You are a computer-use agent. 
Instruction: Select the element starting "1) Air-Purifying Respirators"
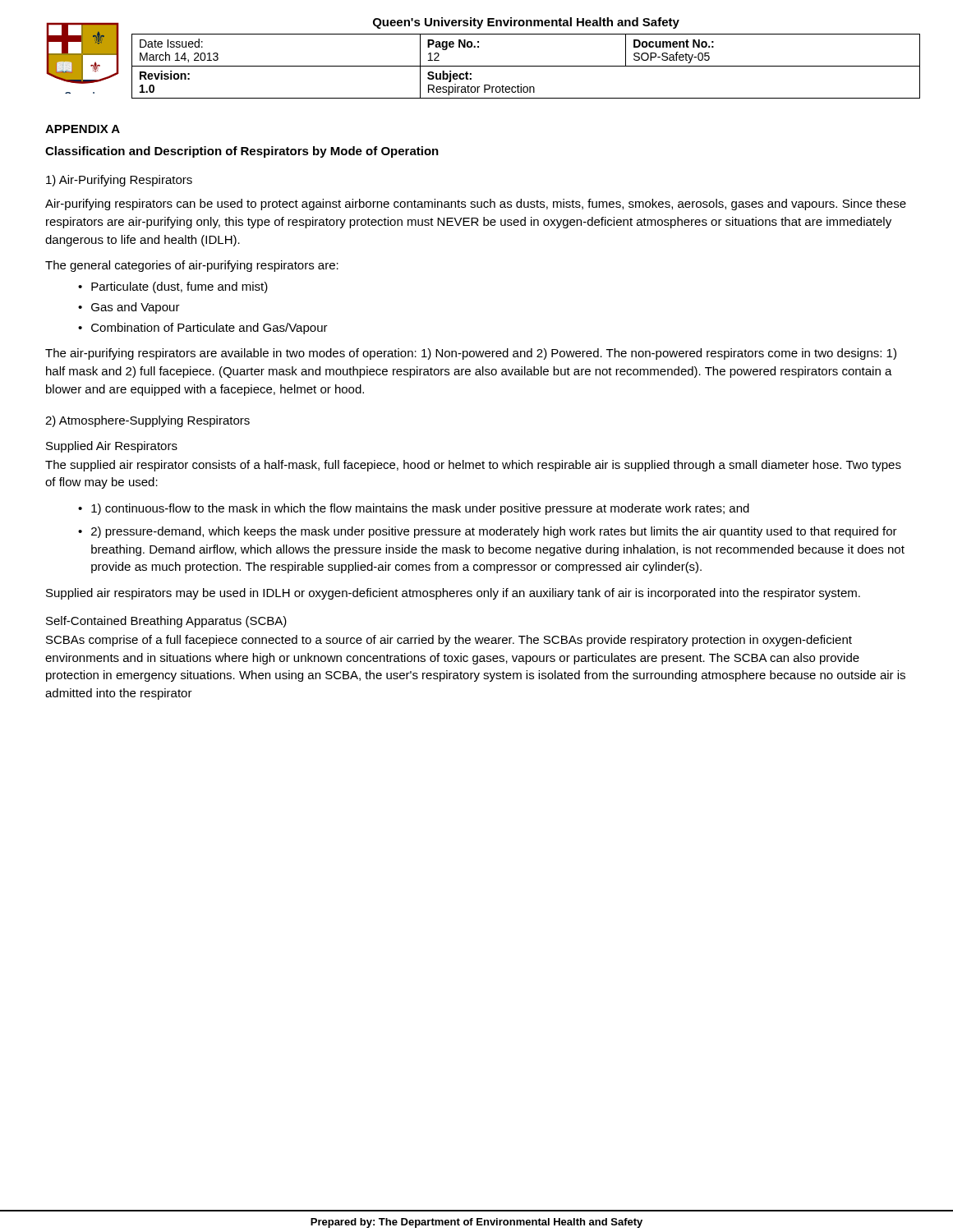click(119, 179)
